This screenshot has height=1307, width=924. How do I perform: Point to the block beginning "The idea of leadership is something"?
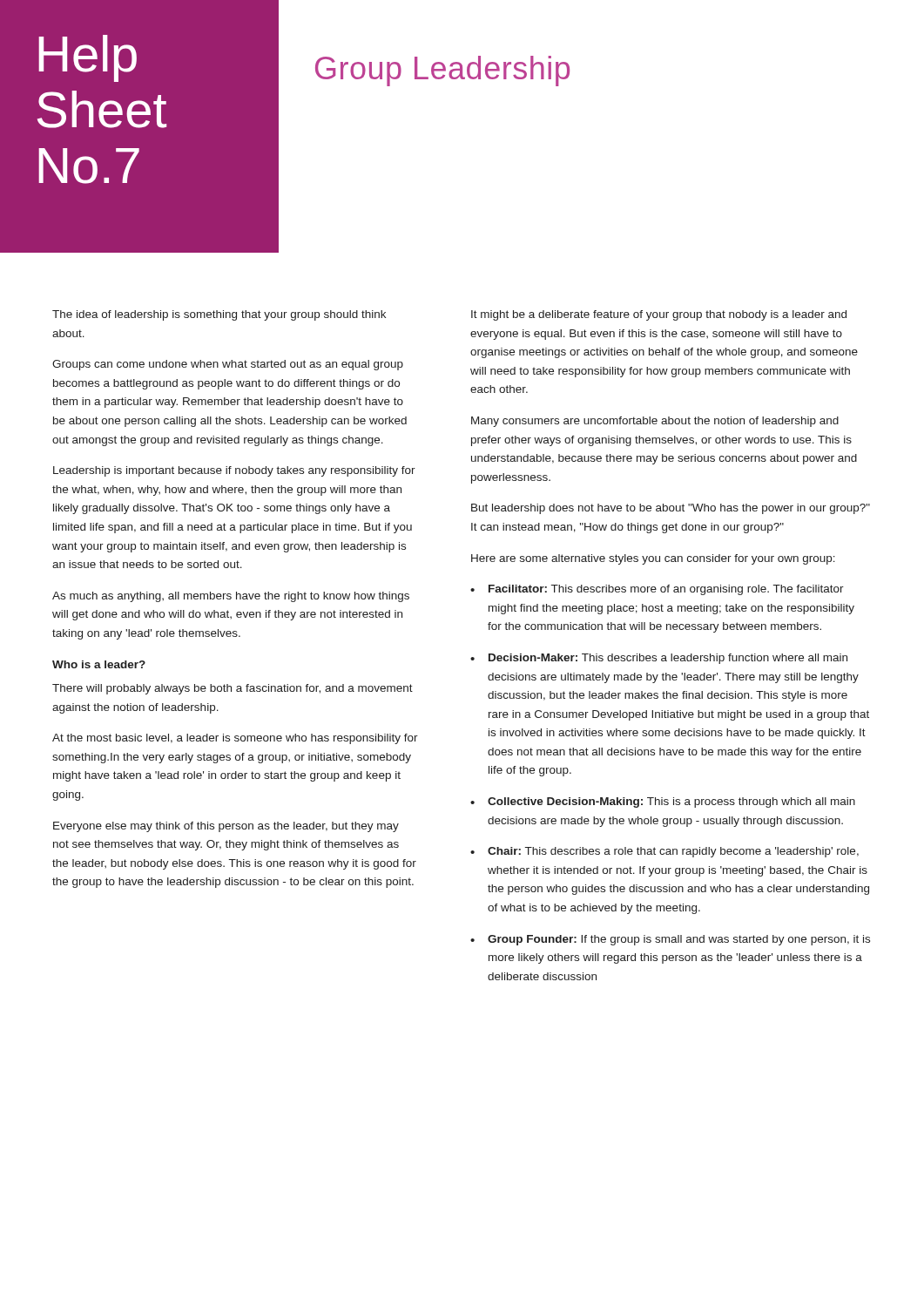click(235, 324)
